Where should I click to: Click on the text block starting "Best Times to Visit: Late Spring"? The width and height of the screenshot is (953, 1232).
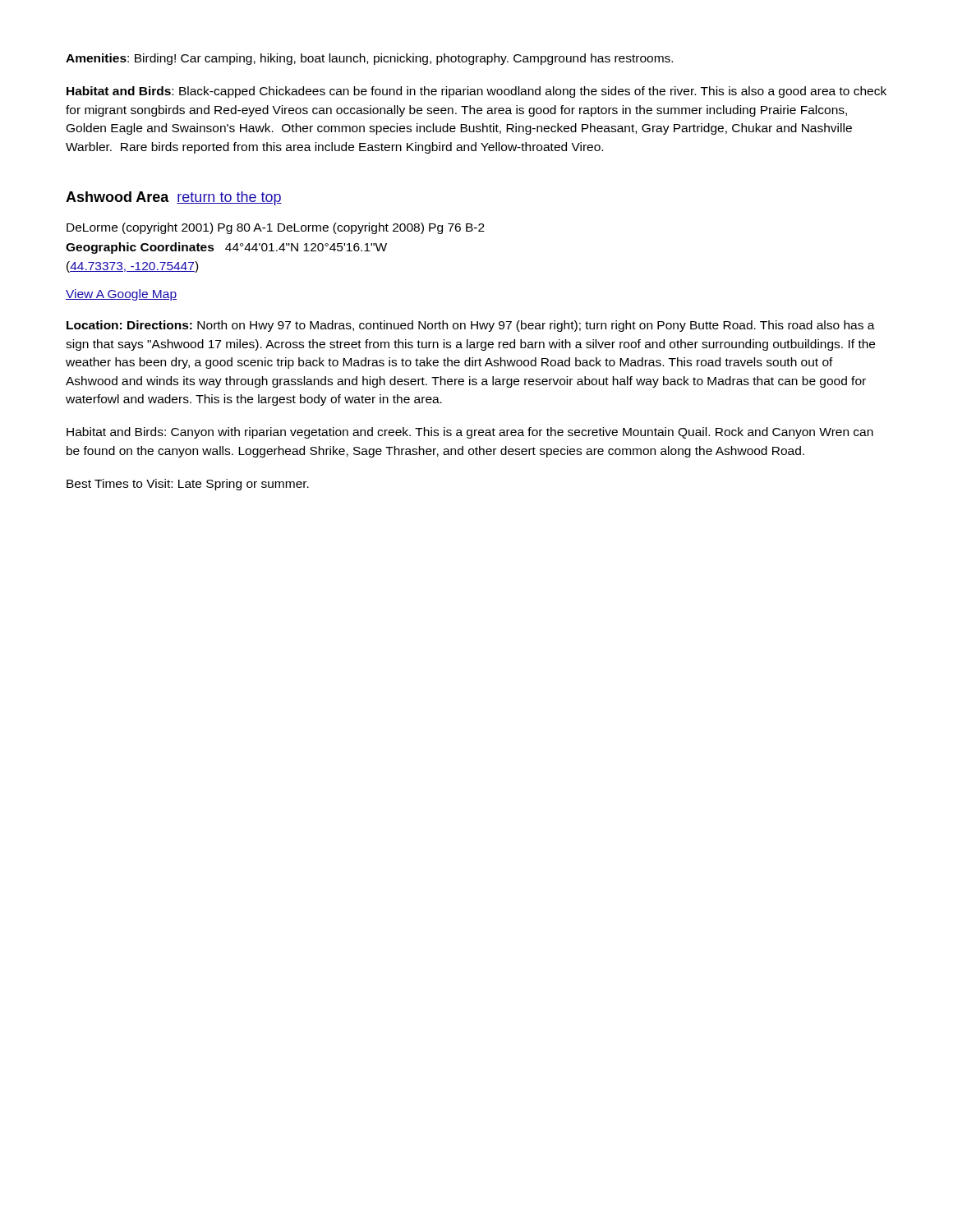coord(188,484)
